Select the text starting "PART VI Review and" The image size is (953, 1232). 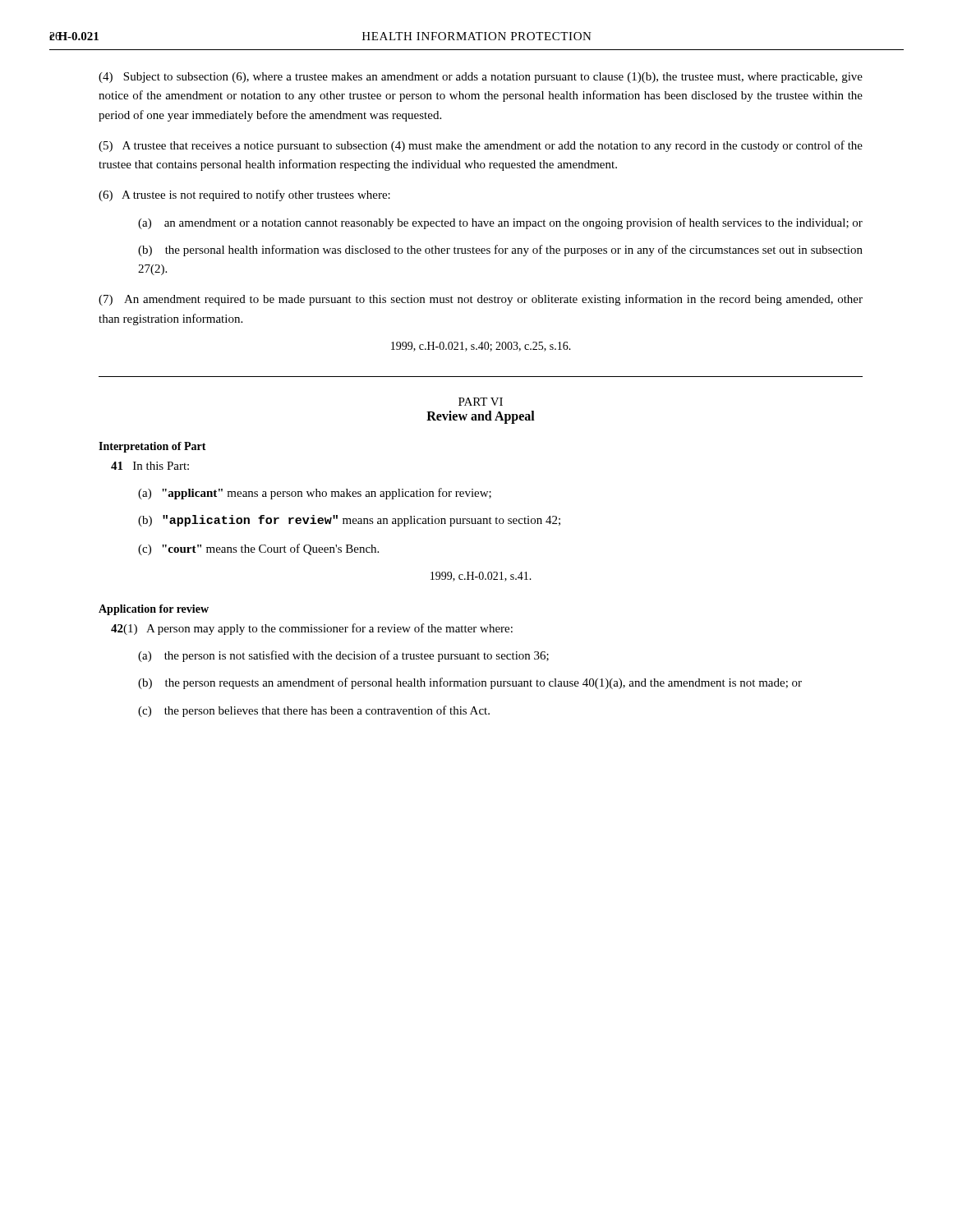coord(481,409)
